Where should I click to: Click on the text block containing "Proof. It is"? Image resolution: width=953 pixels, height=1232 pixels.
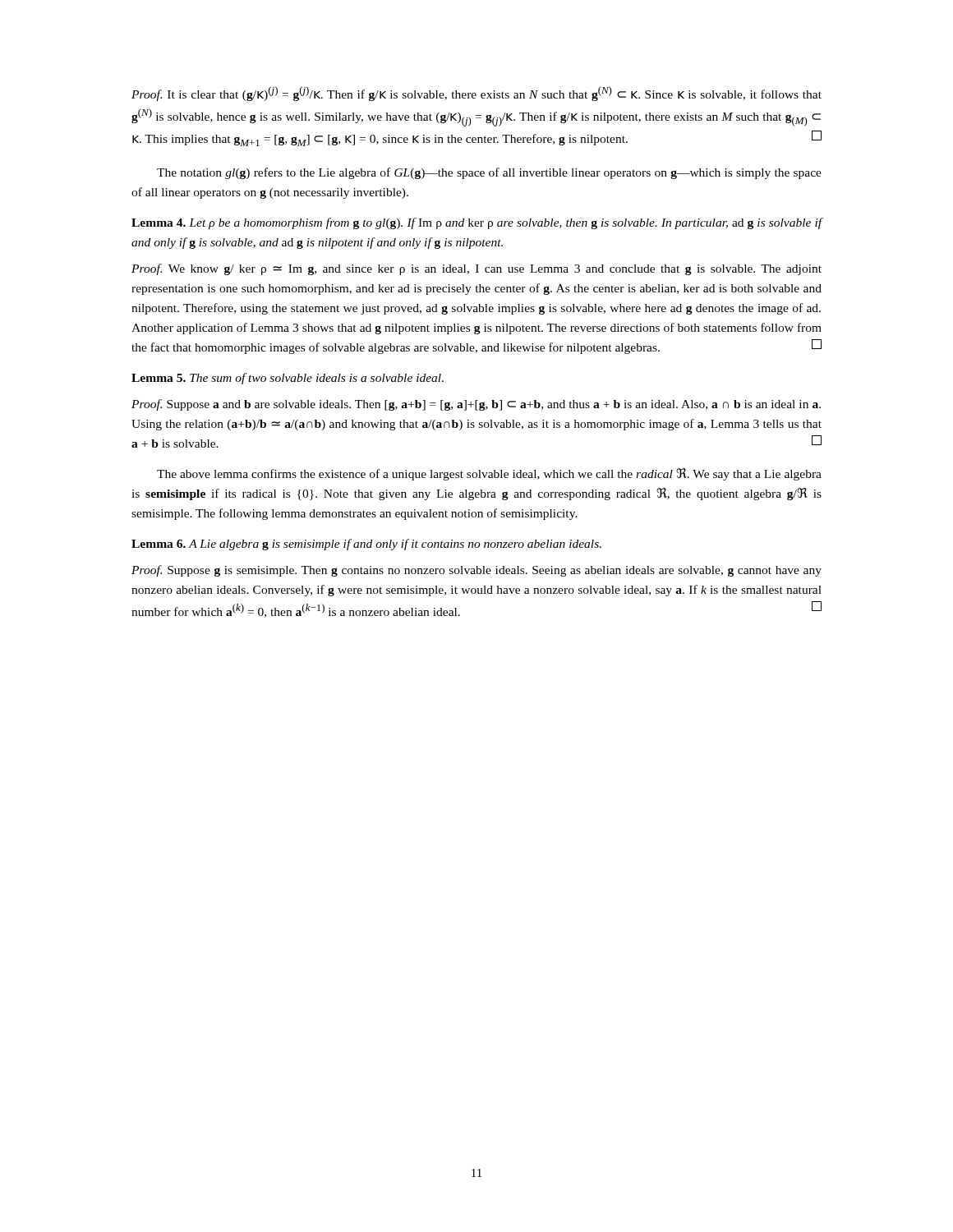[476, 117]
